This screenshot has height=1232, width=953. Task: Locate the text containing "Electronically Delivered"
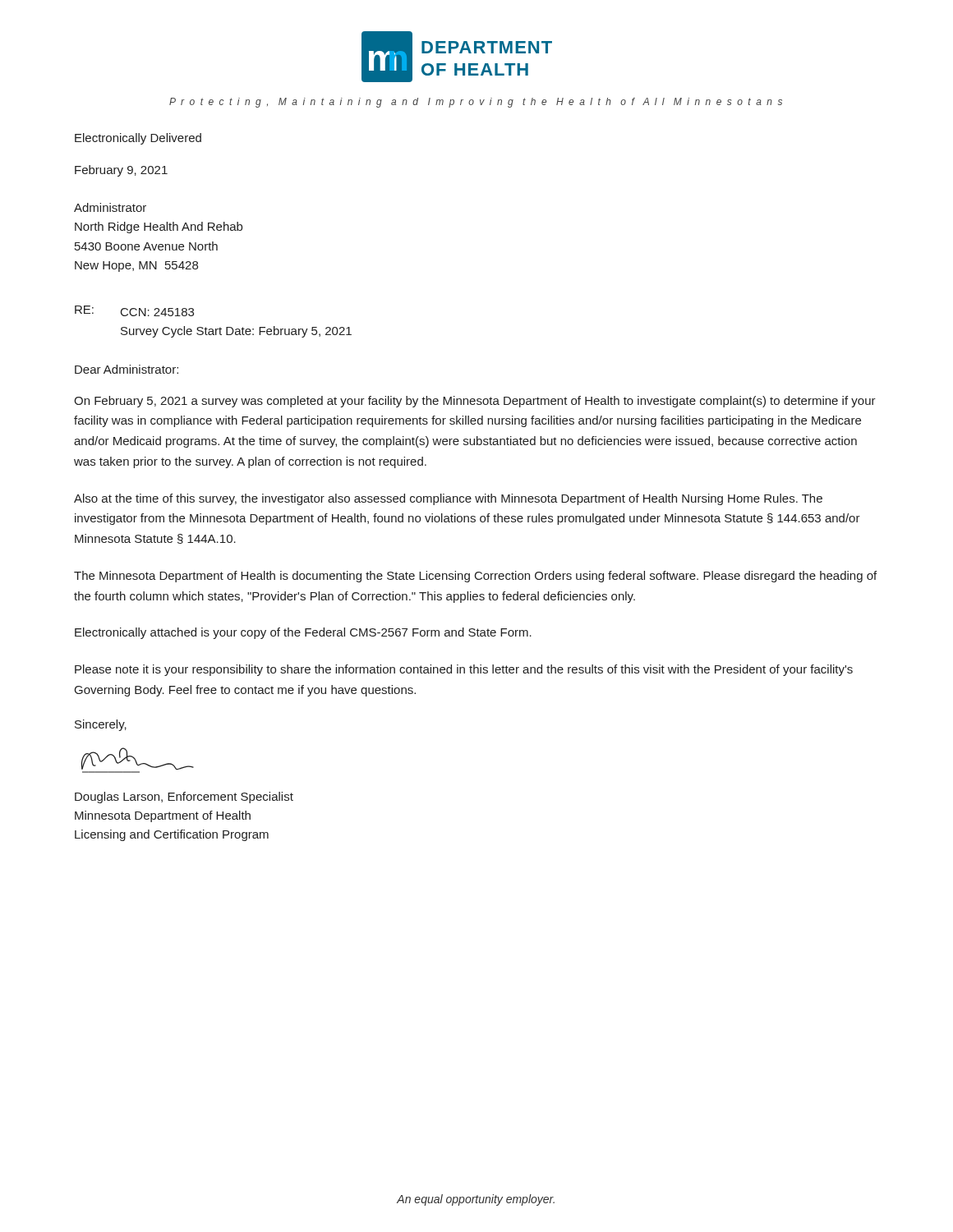138,138
